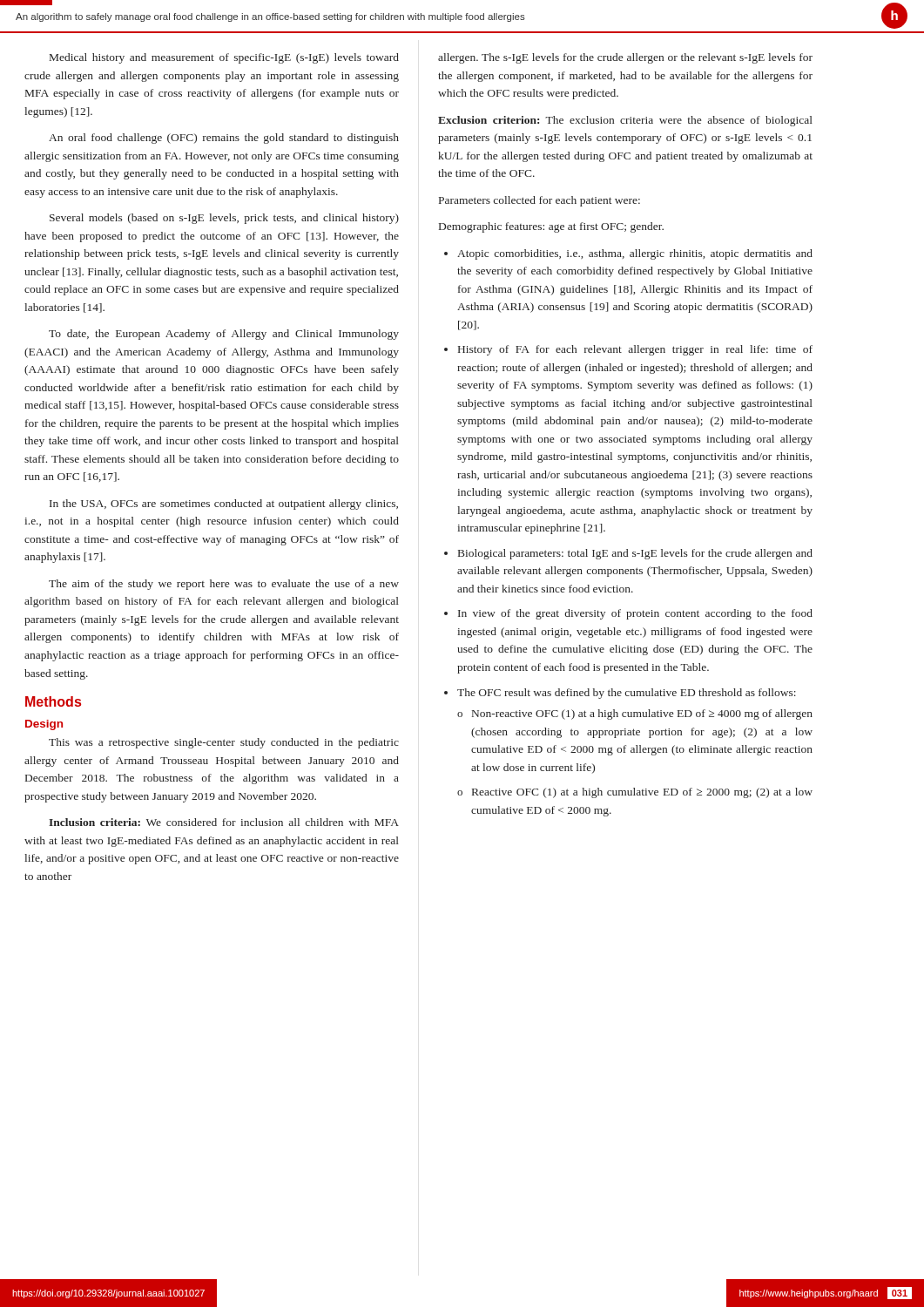Find the text block that reads "Parameters collected for each patient"
924x1307 pixels.
(625, 200)
